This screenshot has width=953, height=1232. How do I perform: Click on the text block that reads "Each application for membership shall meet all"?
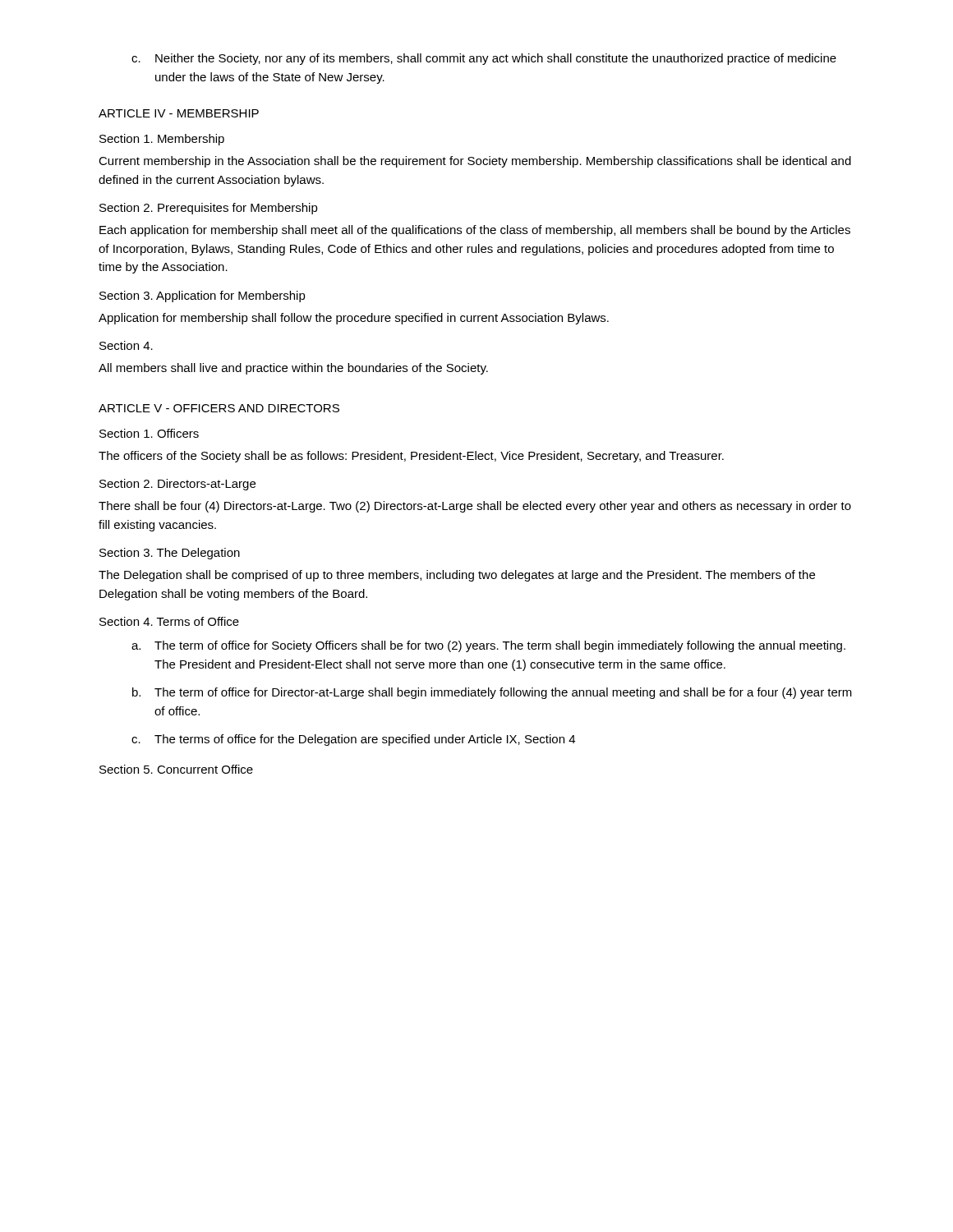(x=475, y=248)
